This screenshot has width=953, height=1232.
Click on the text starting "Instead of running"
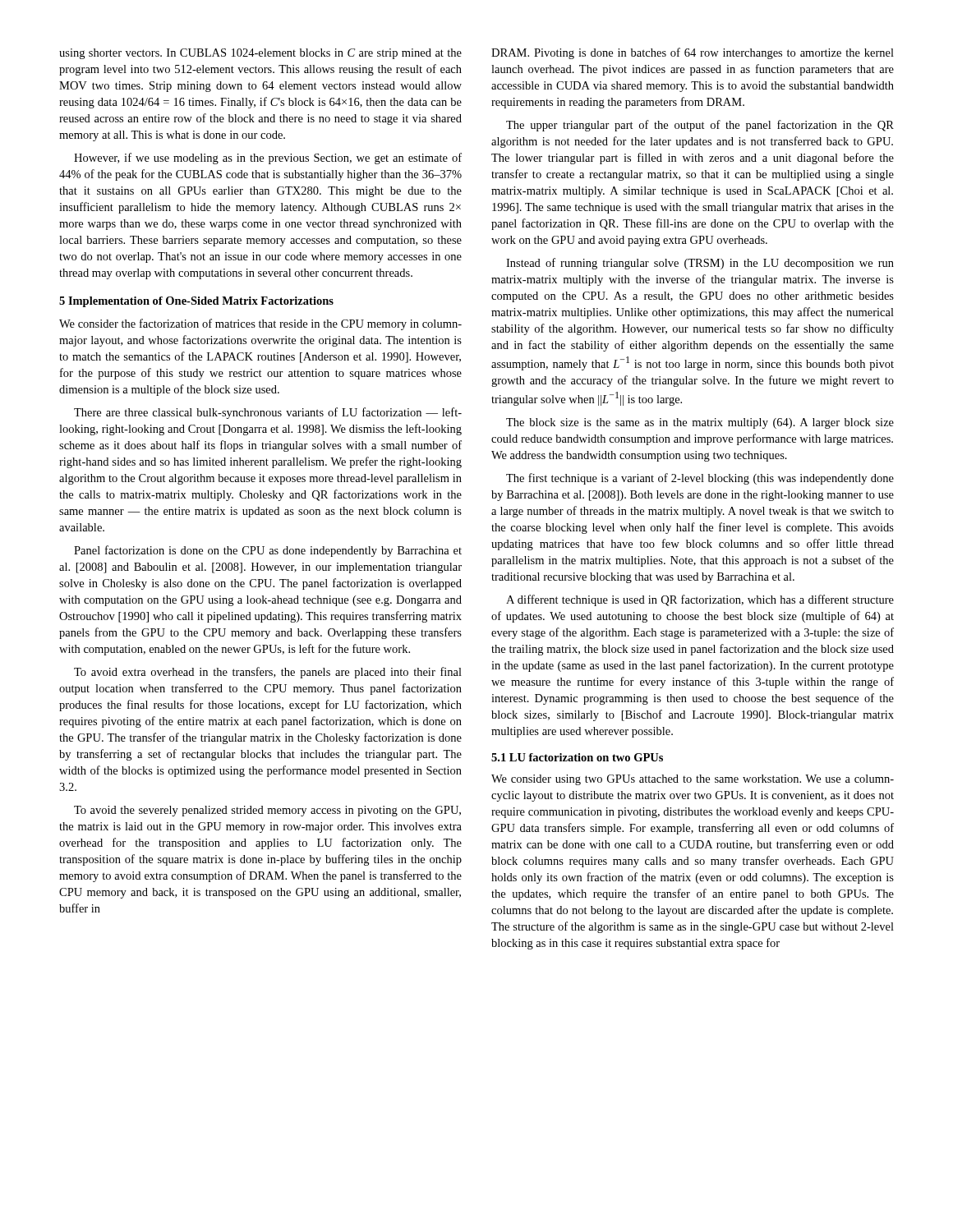click(x=693, y=331)
